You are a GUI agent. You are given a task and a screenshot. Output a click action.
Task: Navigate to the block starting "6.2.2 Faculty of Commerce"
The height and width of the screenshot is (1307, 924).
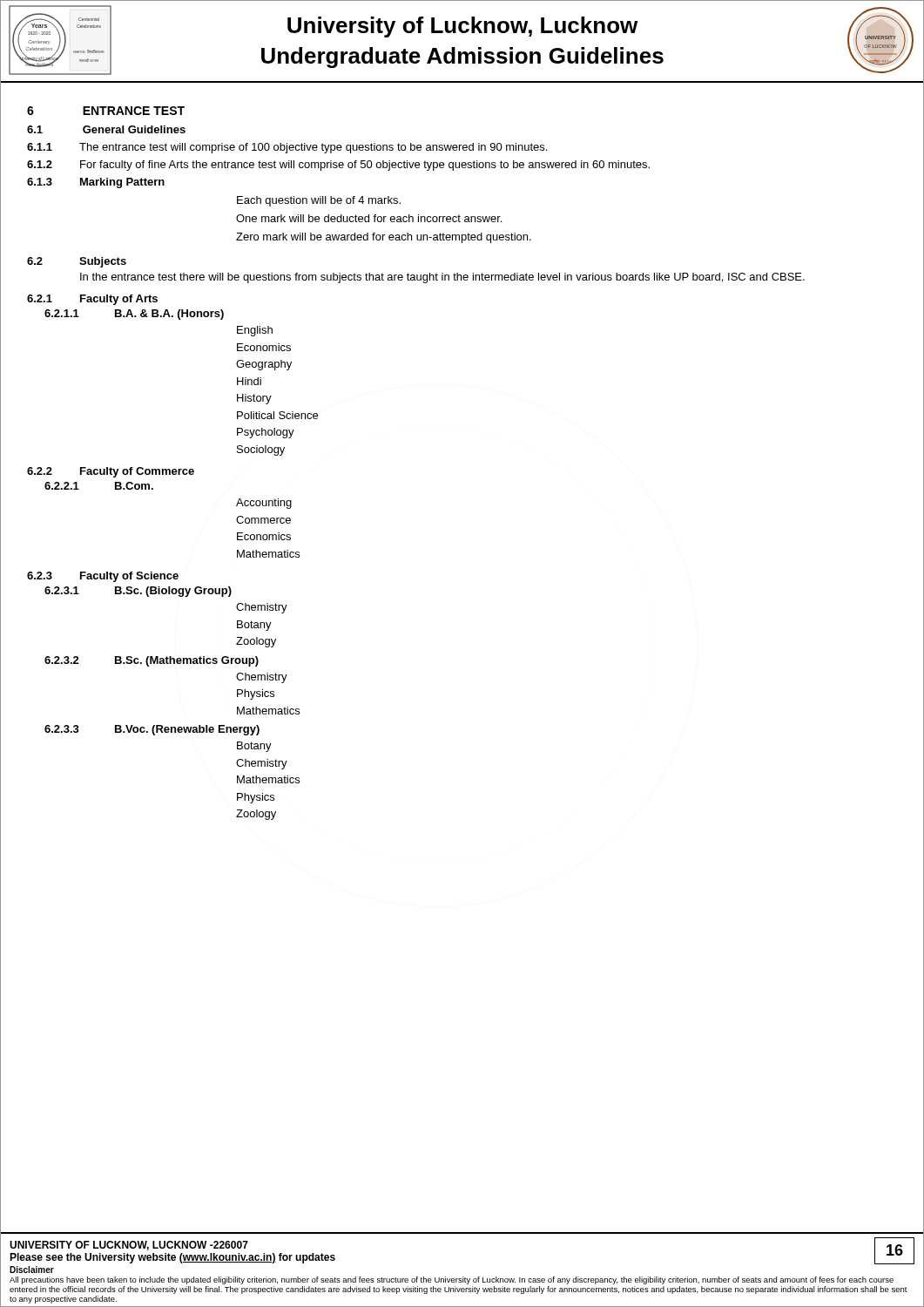coord(111,471)
